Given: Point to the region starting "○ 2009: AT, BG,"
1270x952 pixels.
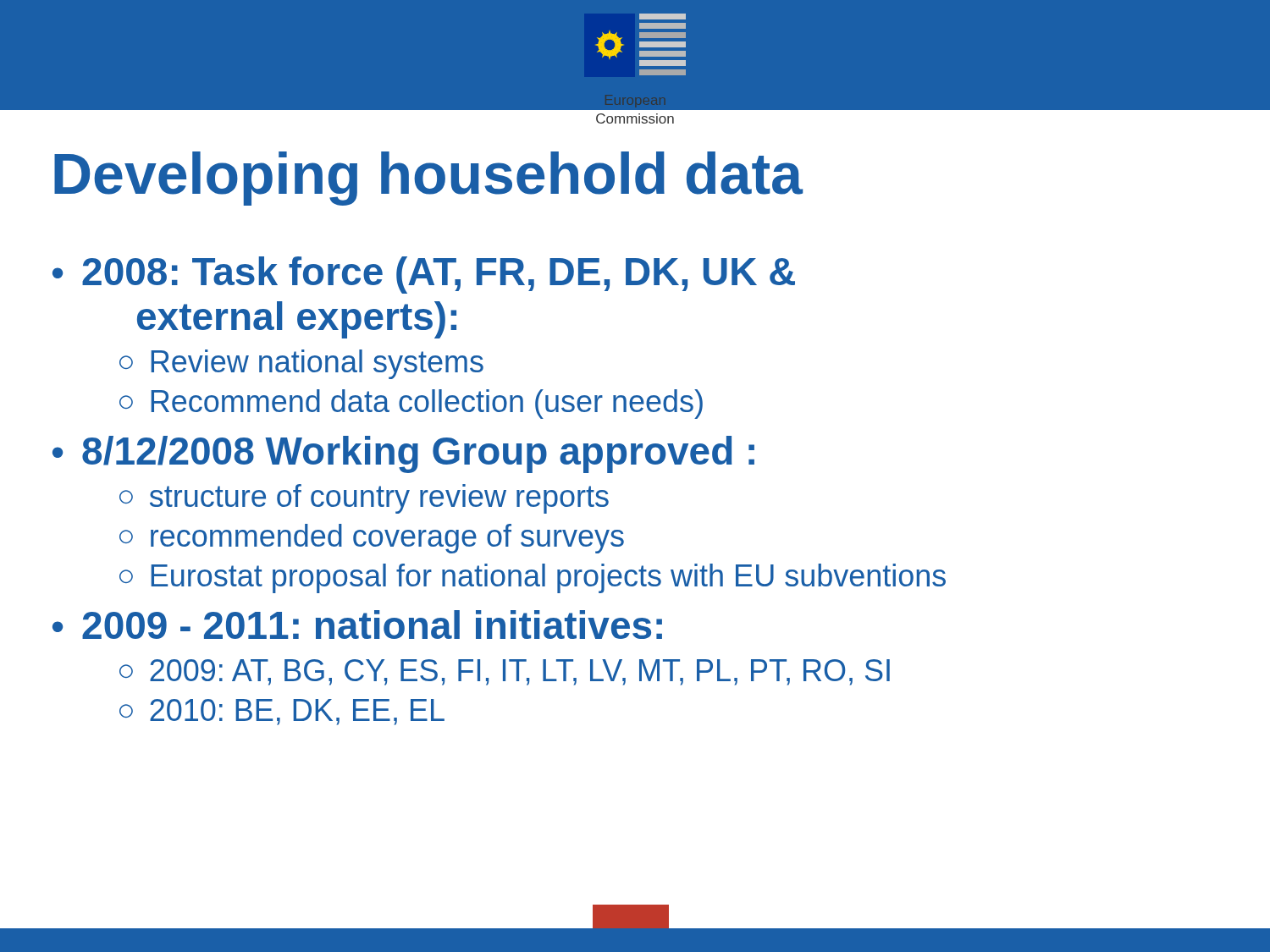Looking at the screenshot, I should [505, 670].
